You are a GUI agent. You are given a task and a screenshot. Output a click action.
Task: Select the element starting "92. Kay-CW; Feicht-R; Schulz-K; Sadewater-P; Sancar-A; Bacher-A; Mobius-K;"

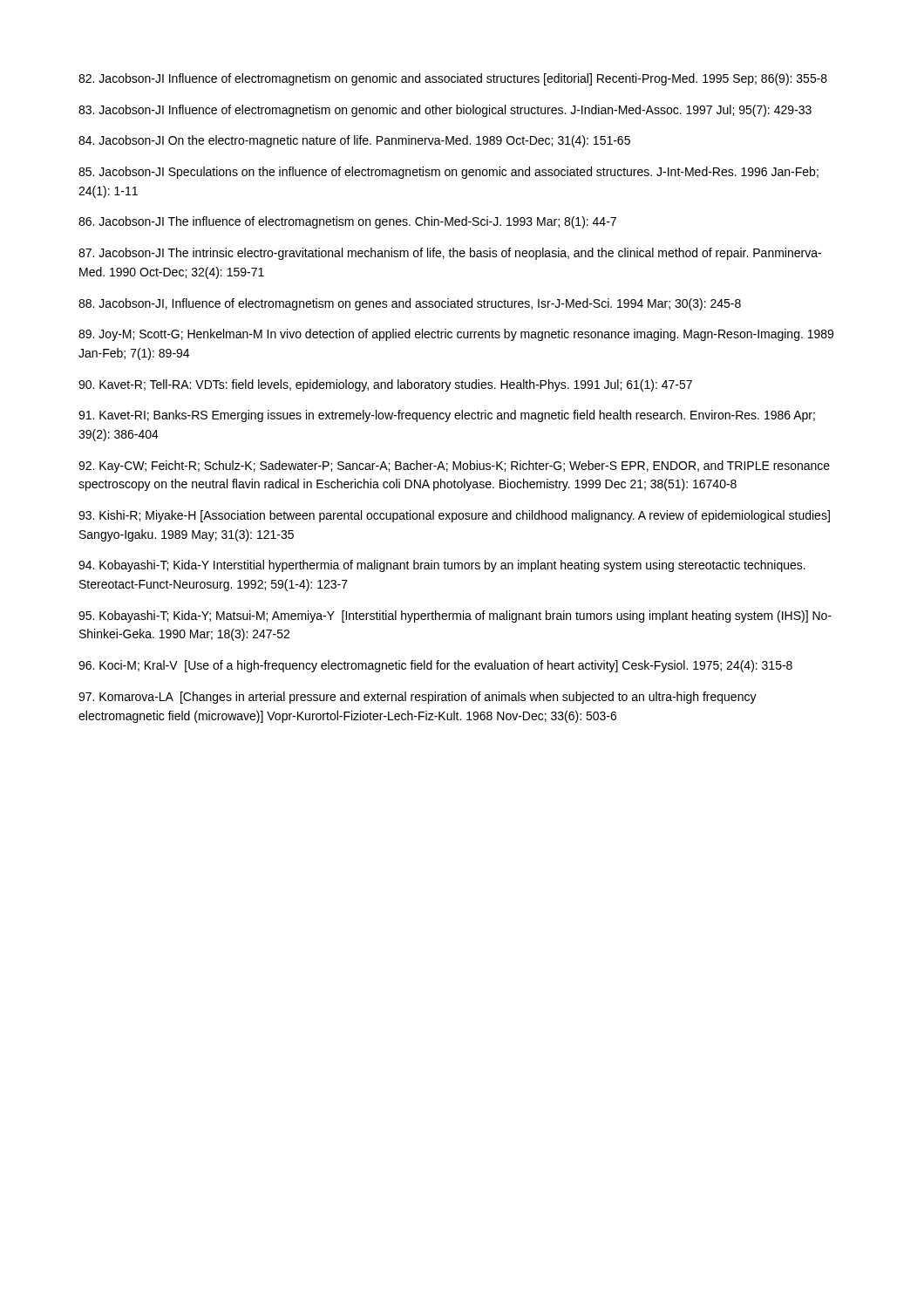(454, 475)
